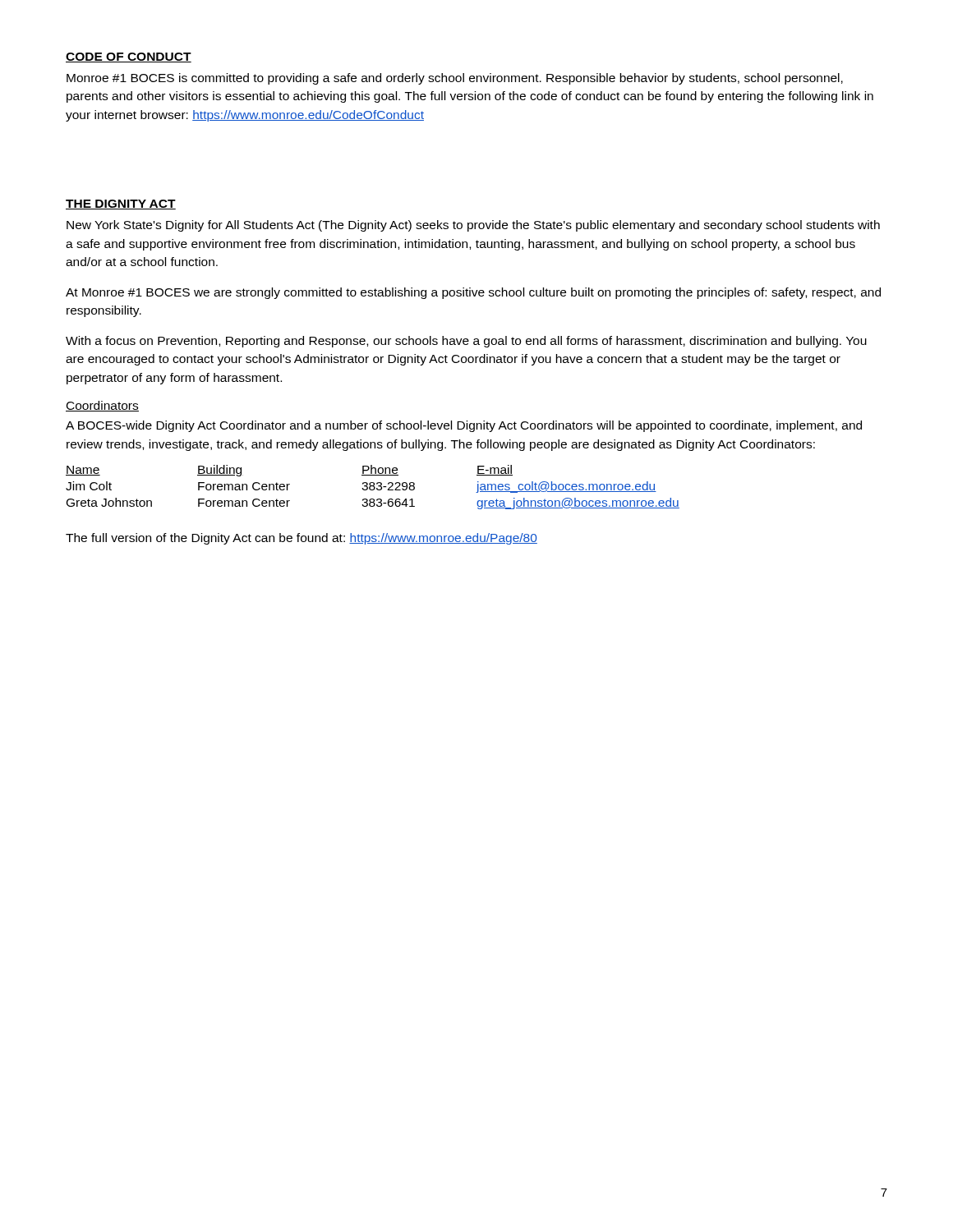This screenshot has width=953, height=1232.
Task: Locate the region starting "With a focus on Prevention, Reporting and Response,"
Action: coord(466,359)
